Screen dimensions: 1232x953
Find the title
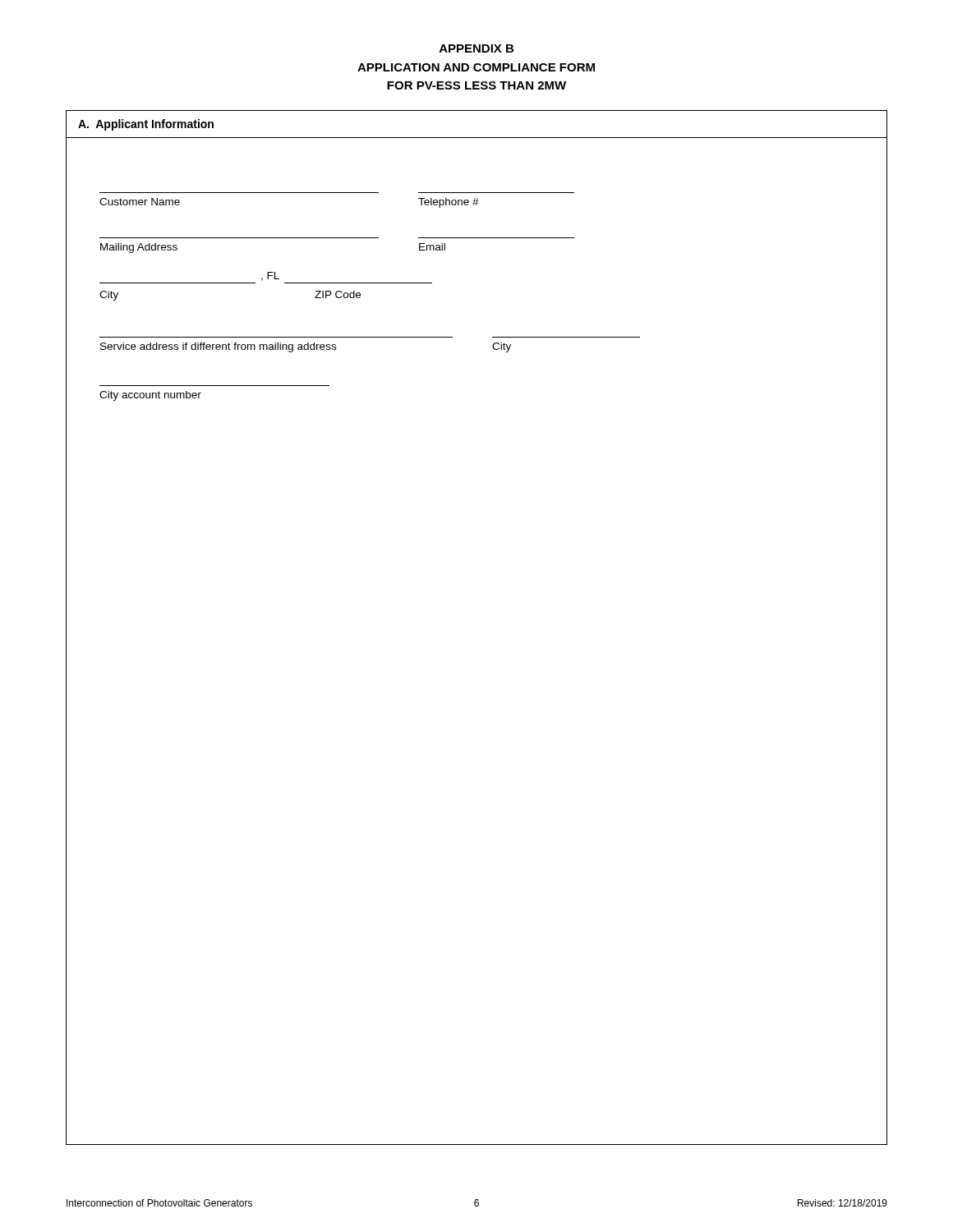point(476,67)
